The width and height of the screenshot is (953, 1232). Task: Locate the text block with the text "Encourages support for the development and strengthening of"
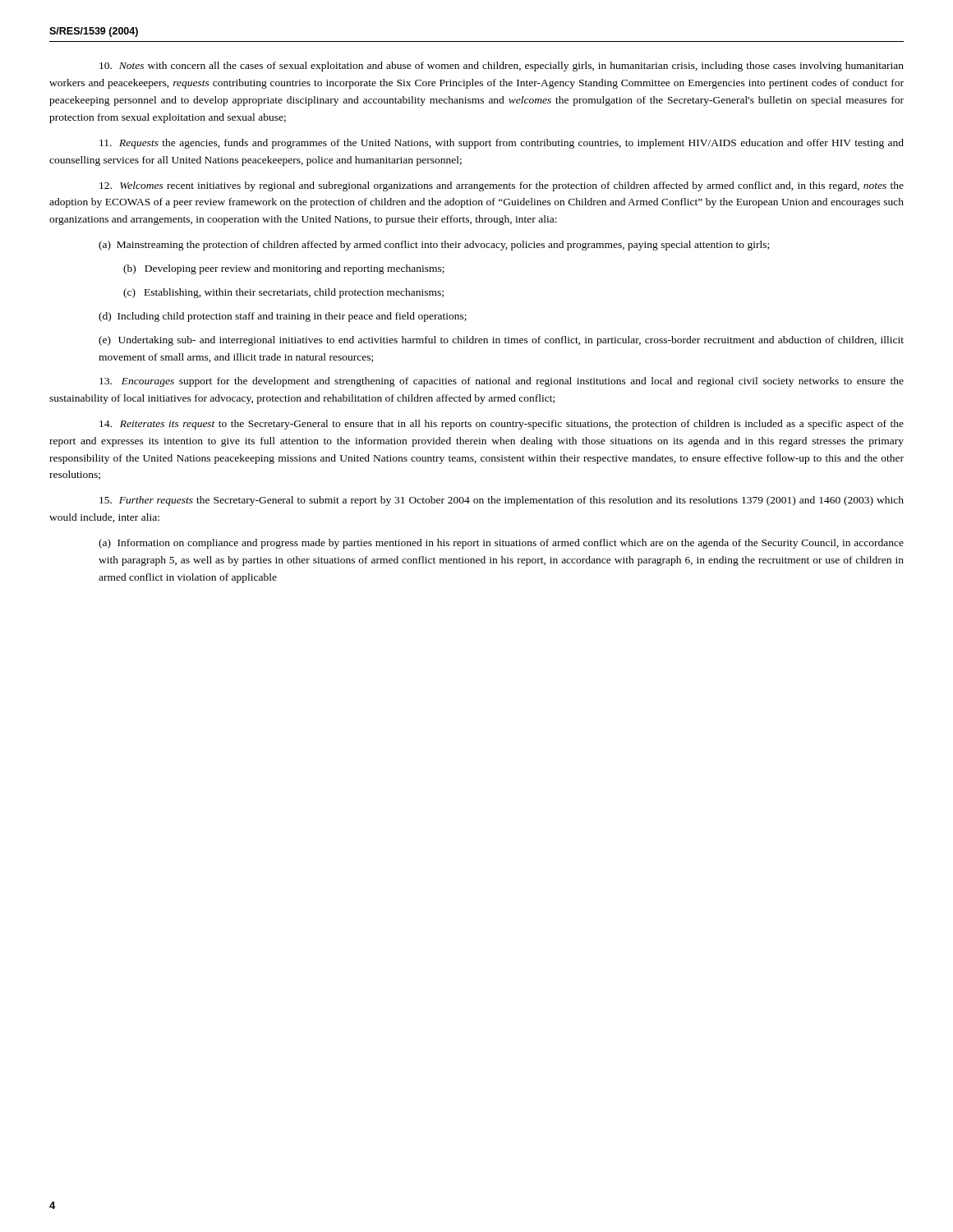[476, 389]
